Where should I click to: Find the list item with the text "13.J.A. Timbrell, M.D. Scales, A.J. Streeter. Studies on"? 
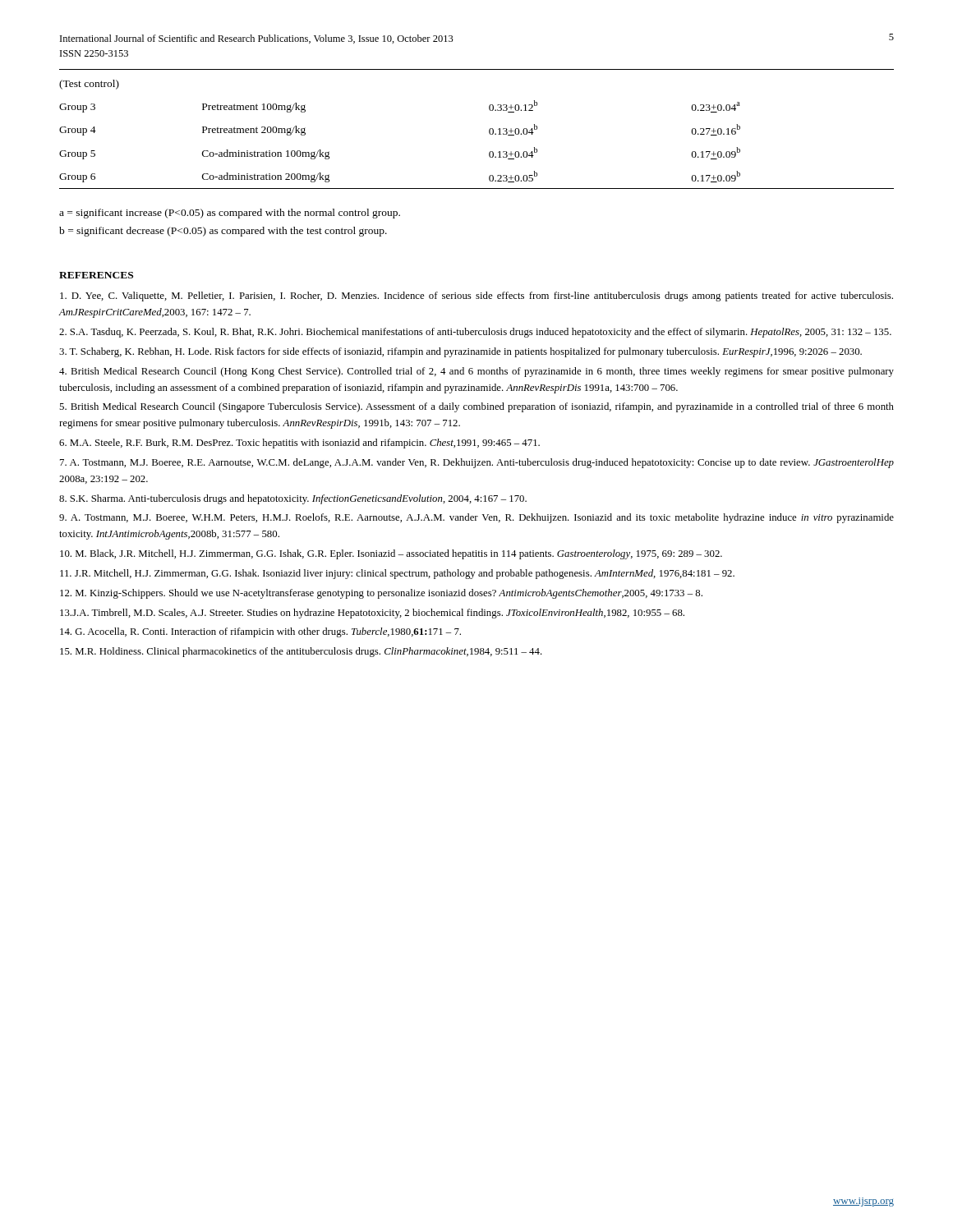tap(372, 612)
